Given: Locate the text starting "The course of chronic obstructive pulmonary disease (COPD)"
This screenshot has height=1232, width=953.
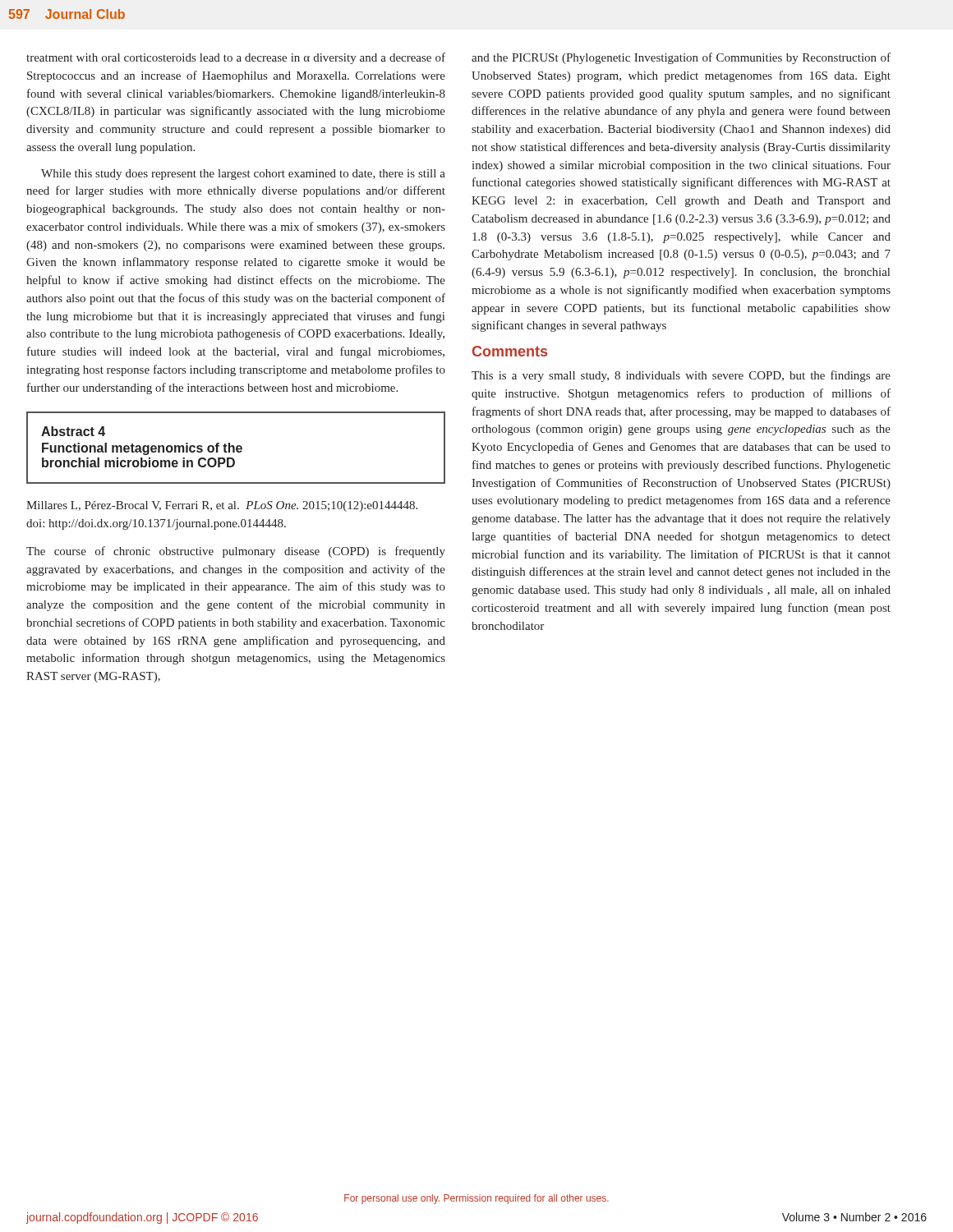Looking at the screenshot, I should pos(236,614).
